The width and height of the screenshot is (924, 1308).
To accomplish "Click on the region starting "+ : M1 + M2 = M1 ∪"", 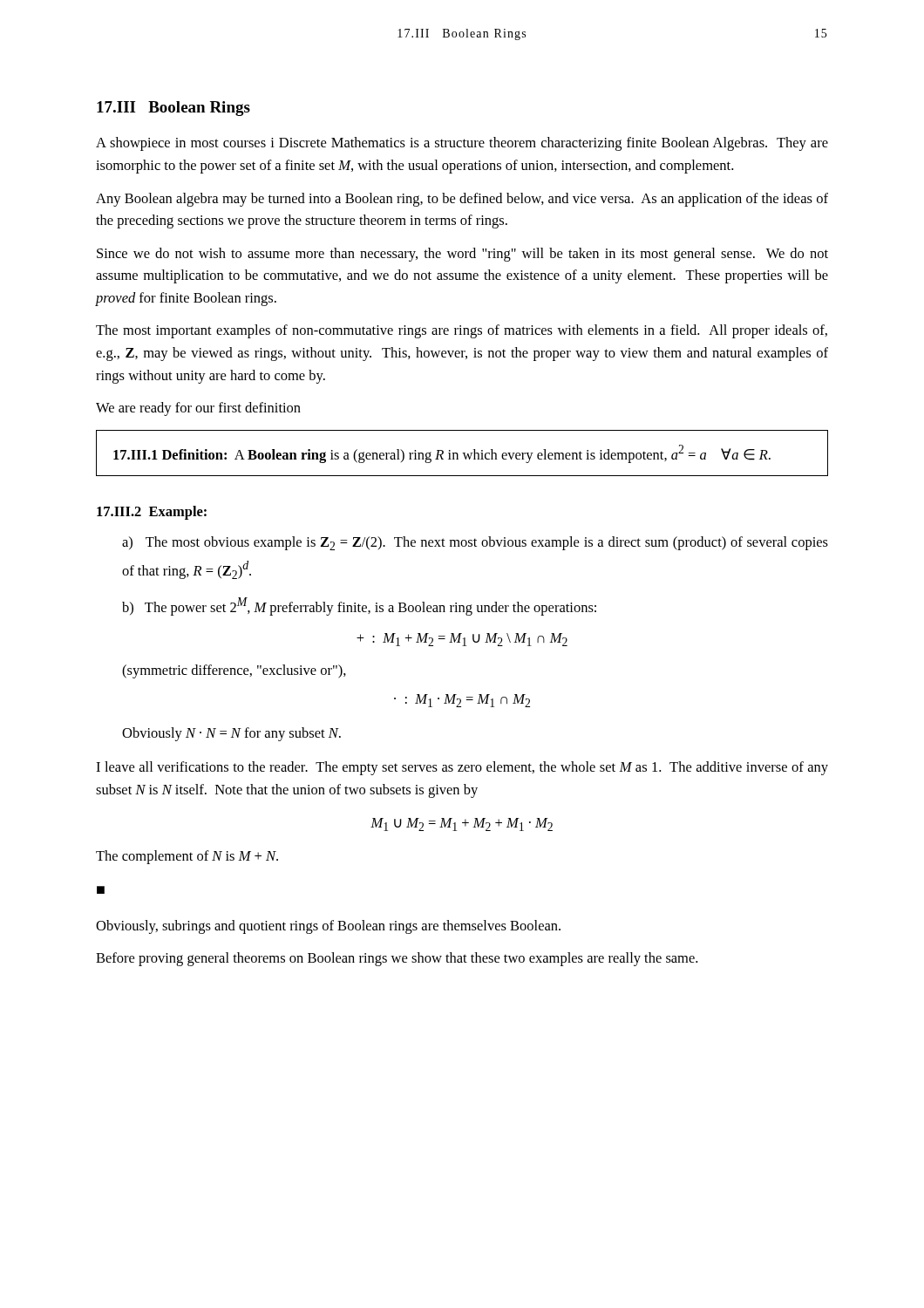I will (462, 639).
